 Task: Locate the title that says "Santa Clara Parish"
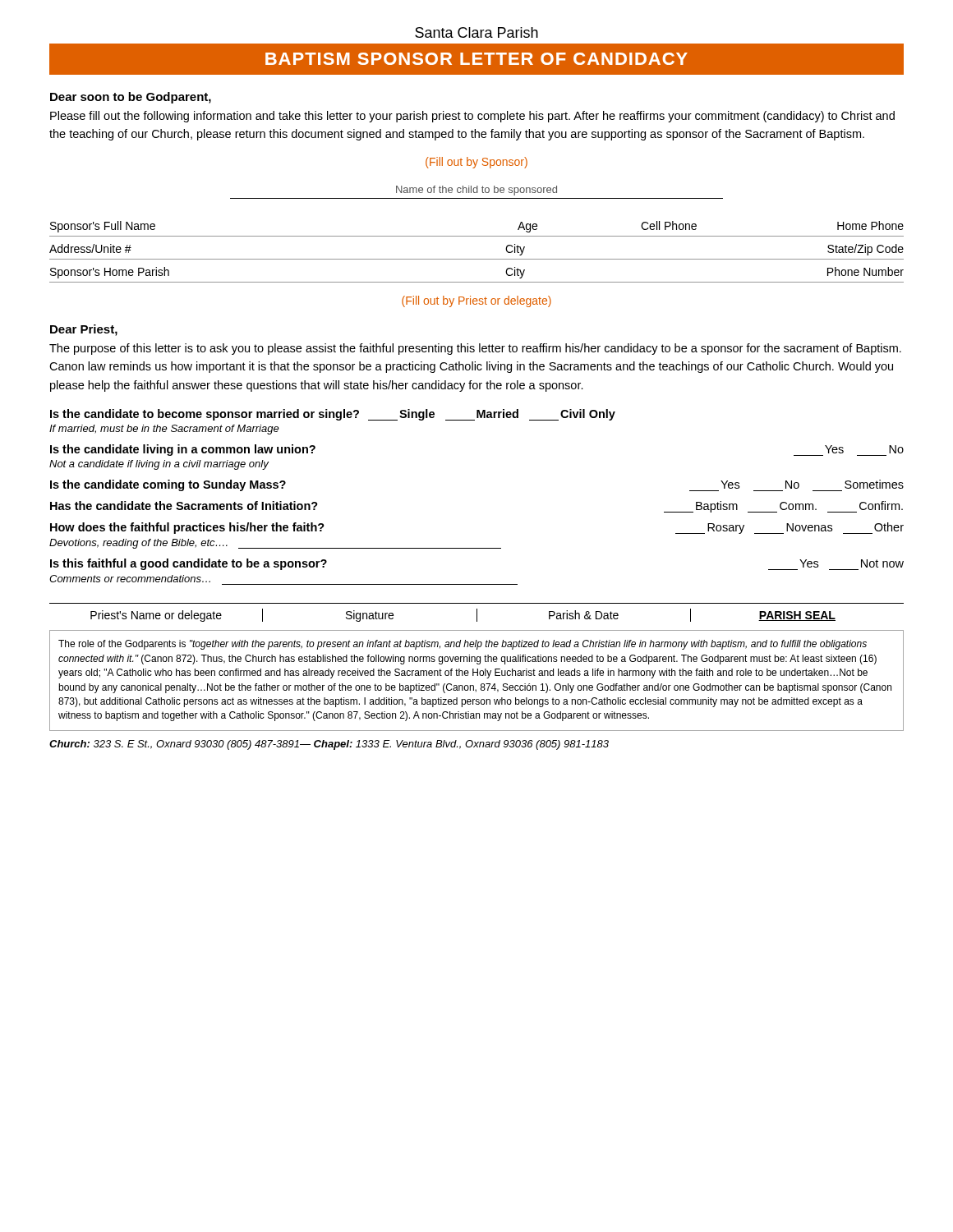(476, 33)
